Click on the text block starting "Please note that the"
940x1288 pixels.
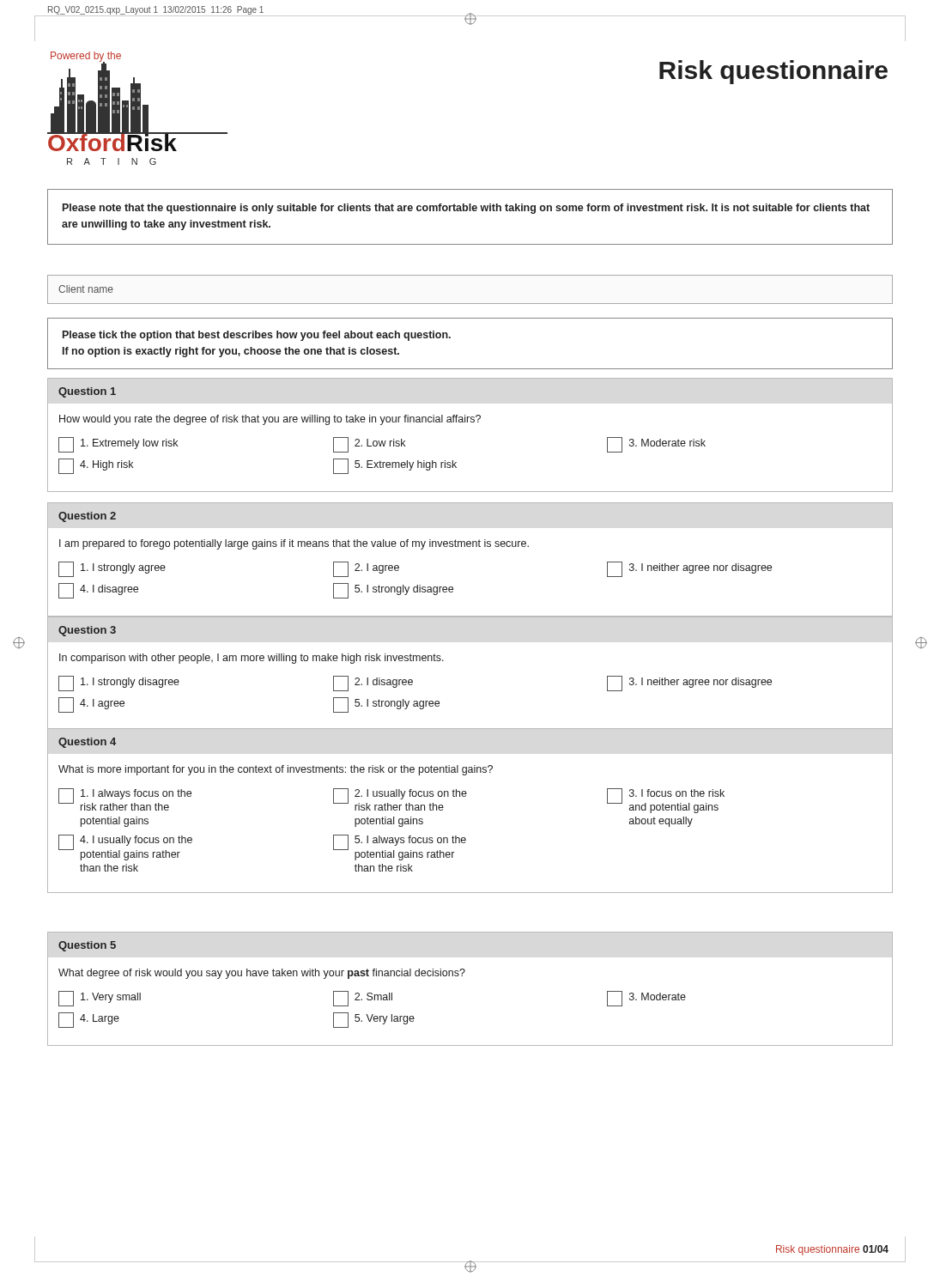(466, 216)
